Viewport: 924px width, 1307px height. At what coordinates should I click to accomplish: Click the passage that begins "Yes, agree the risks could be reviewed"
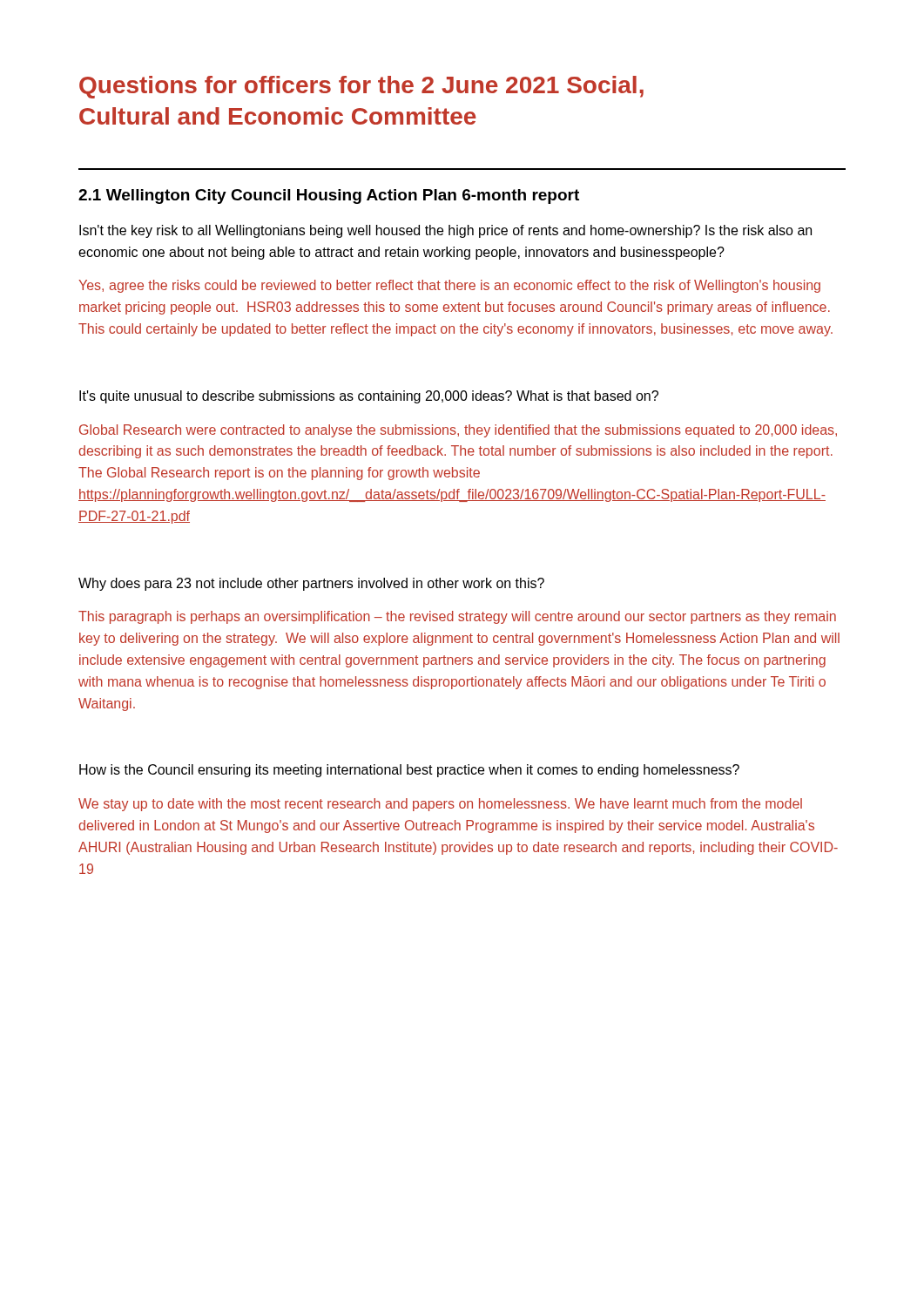[x=456, y=307]
